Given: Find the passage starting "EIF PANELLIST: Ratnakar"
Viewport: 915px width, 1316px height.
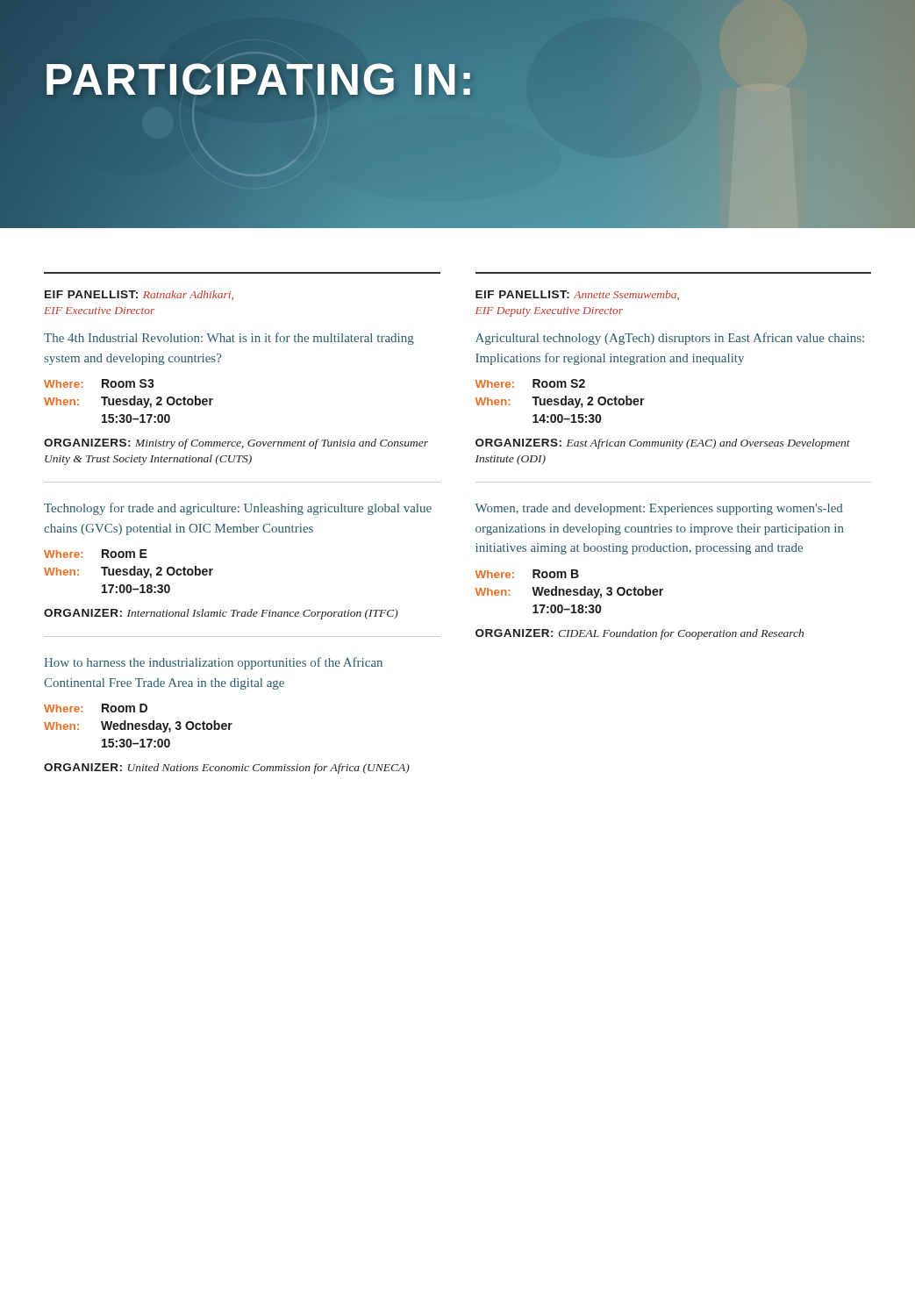Looking at the screenshot, I should 139,295.
